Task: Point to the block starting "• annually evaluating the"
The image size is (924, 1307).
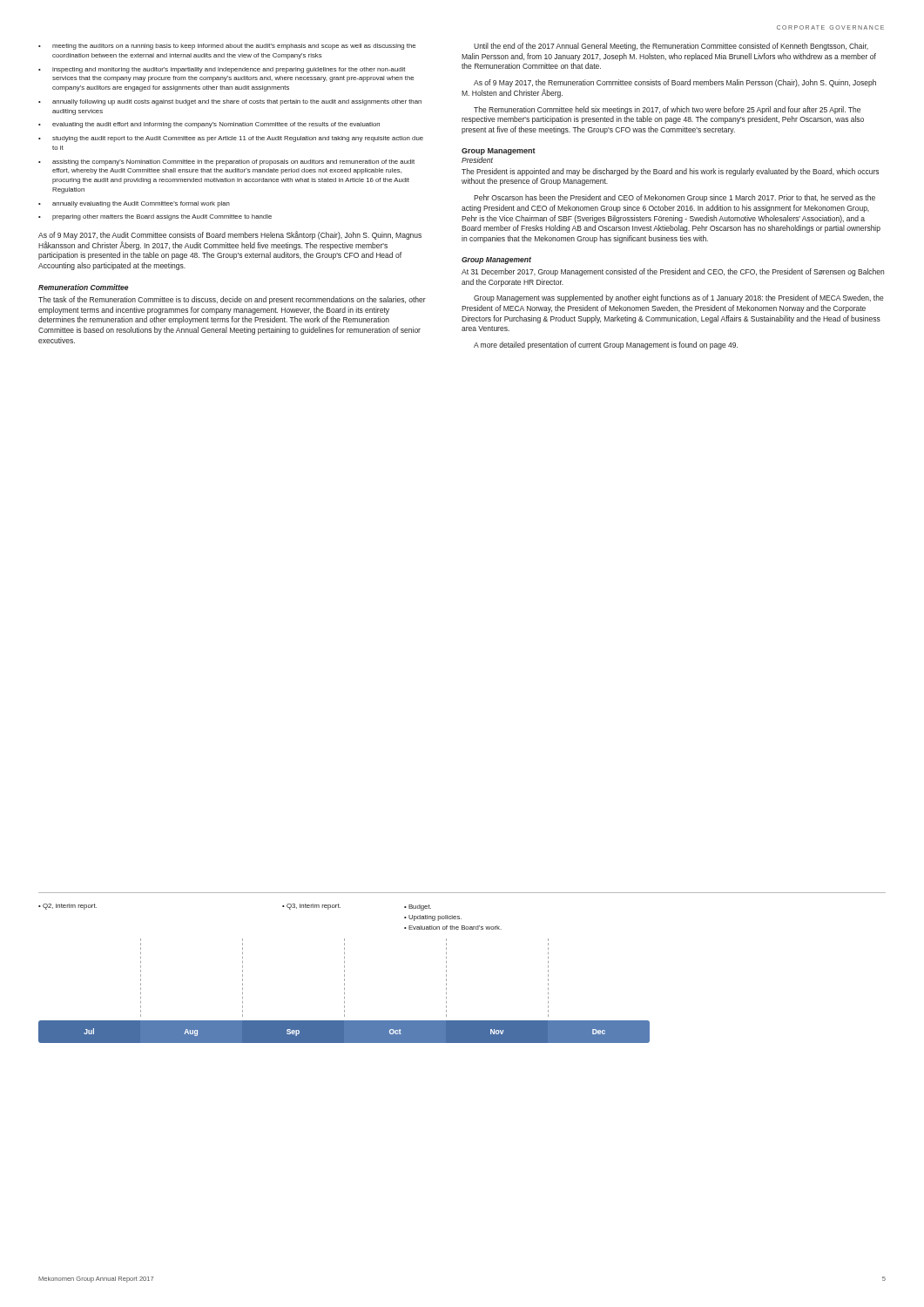Action: [232, 204]
